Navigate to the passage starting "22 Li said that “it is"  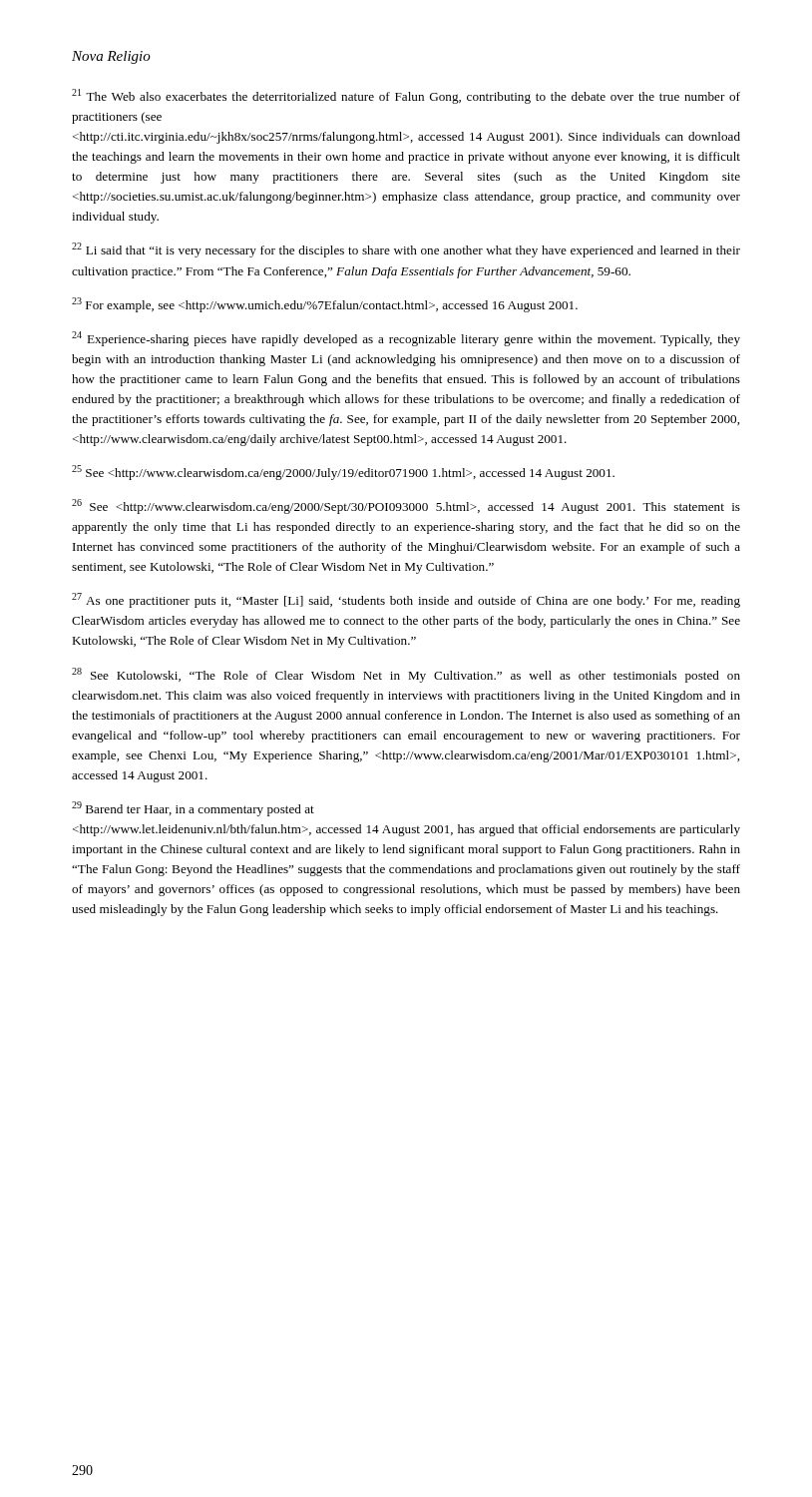pos(406,260)
